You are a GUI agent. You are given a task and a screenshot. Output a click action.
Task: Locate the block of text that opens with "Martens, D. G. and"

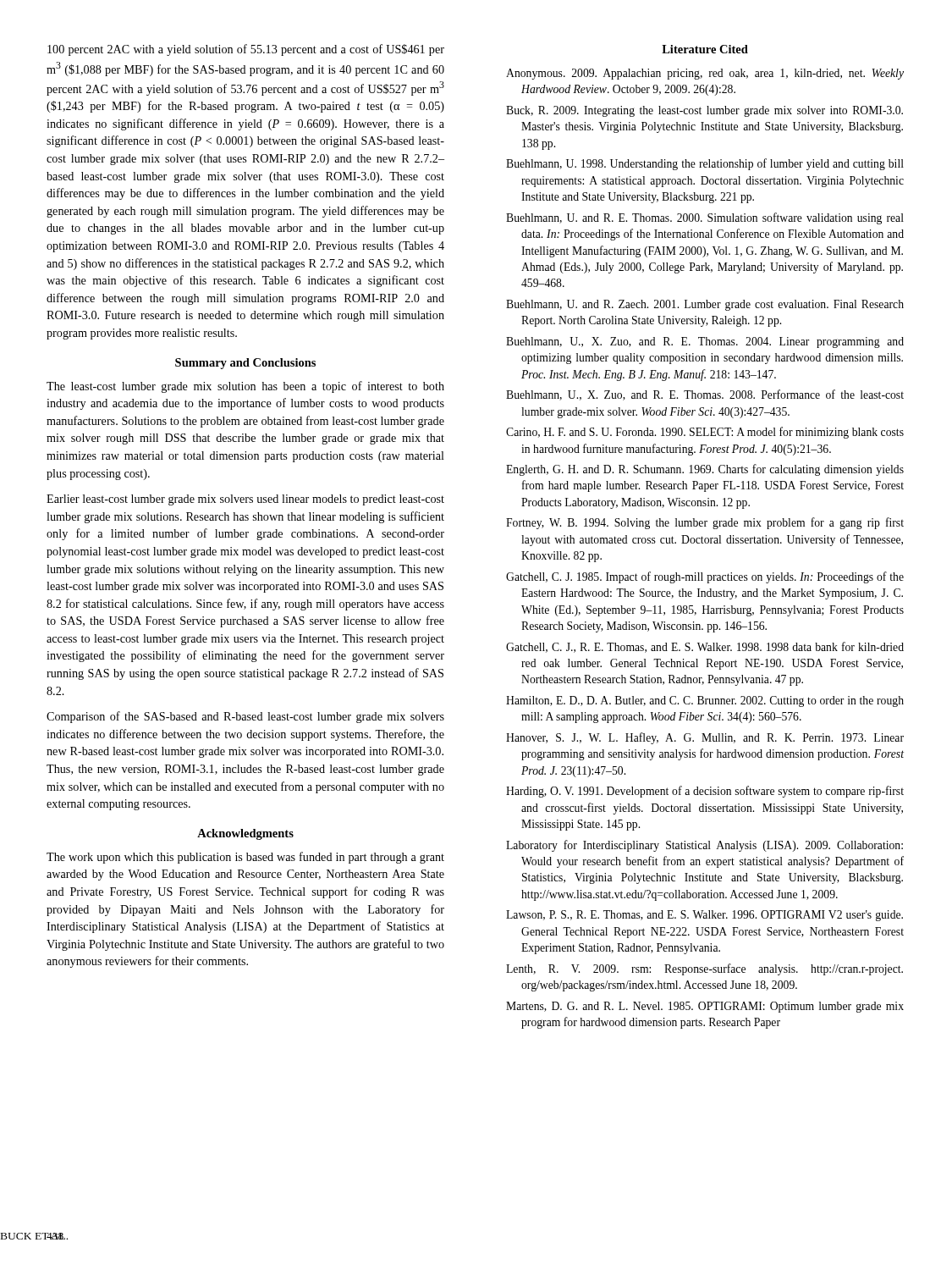point(705,1014)
